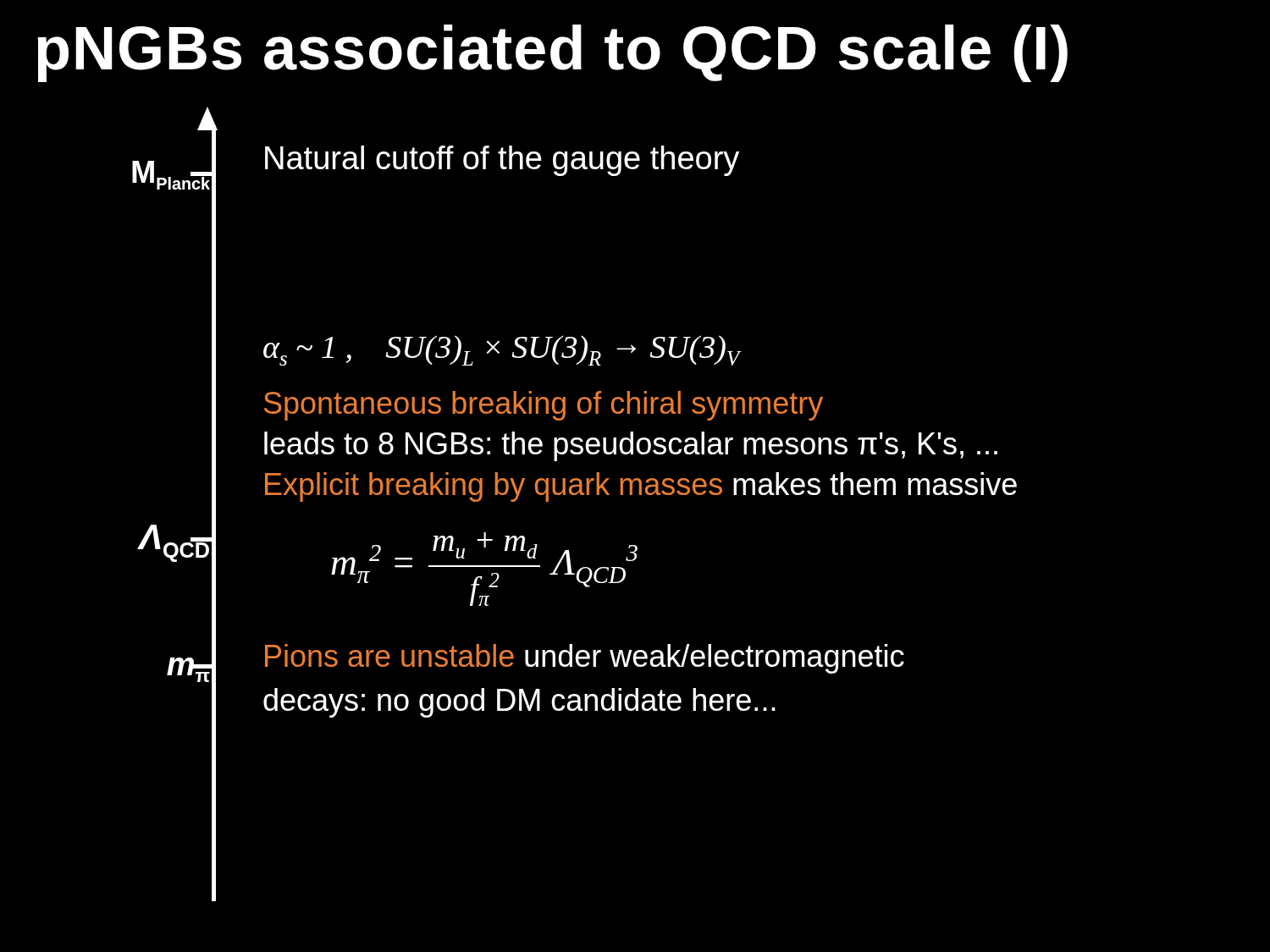1270x952 pixels.
Task: Locate the passage starting "Spontaneous breaking of chiral symmetry leads"
Action: pyautogui.click(x=749, y=444)
